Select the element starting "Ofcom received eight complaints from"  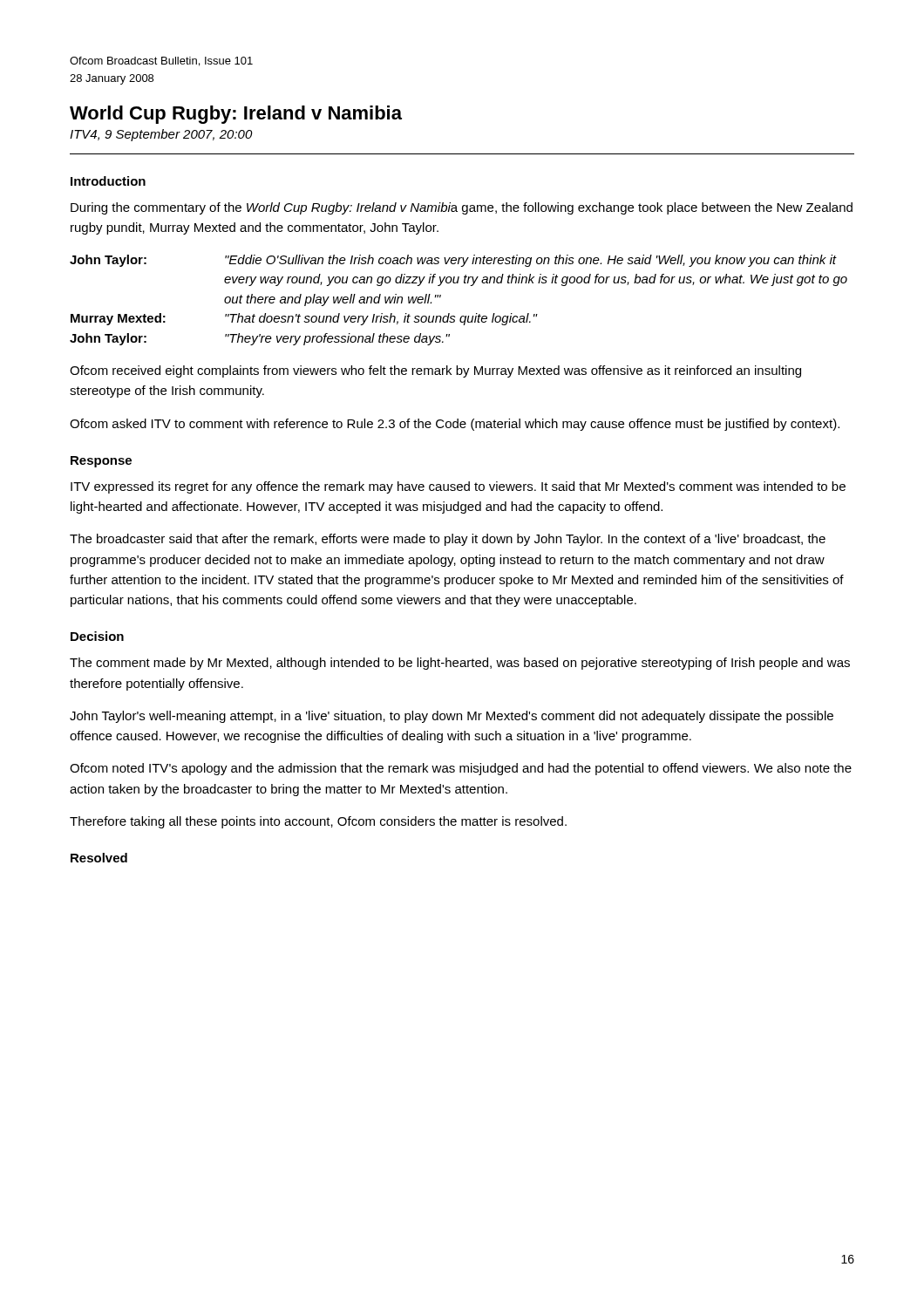coord(436,380)
